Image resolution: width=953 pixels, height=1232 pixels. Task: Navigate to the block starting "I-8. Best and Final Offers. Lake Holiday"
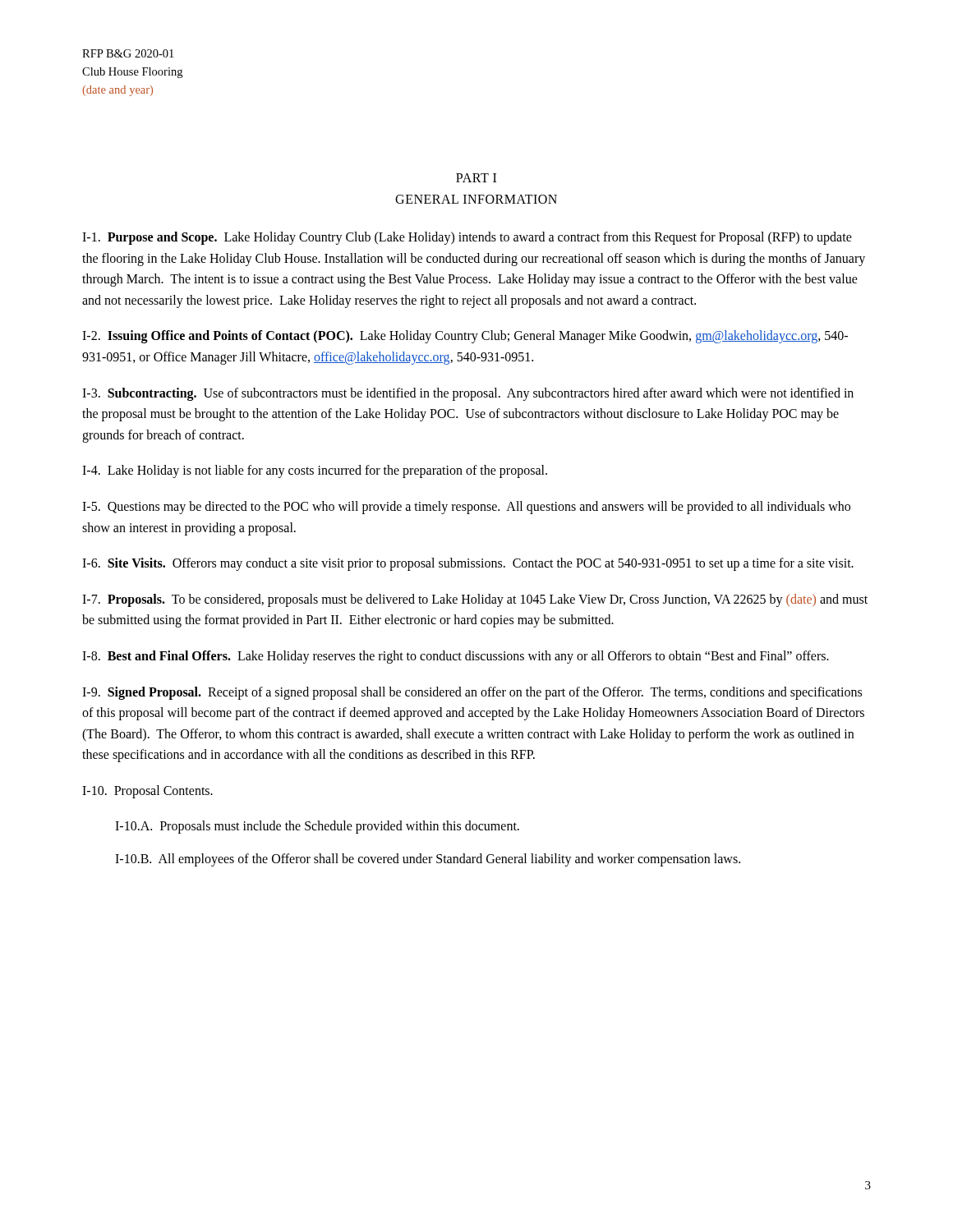tap(456, 656)
